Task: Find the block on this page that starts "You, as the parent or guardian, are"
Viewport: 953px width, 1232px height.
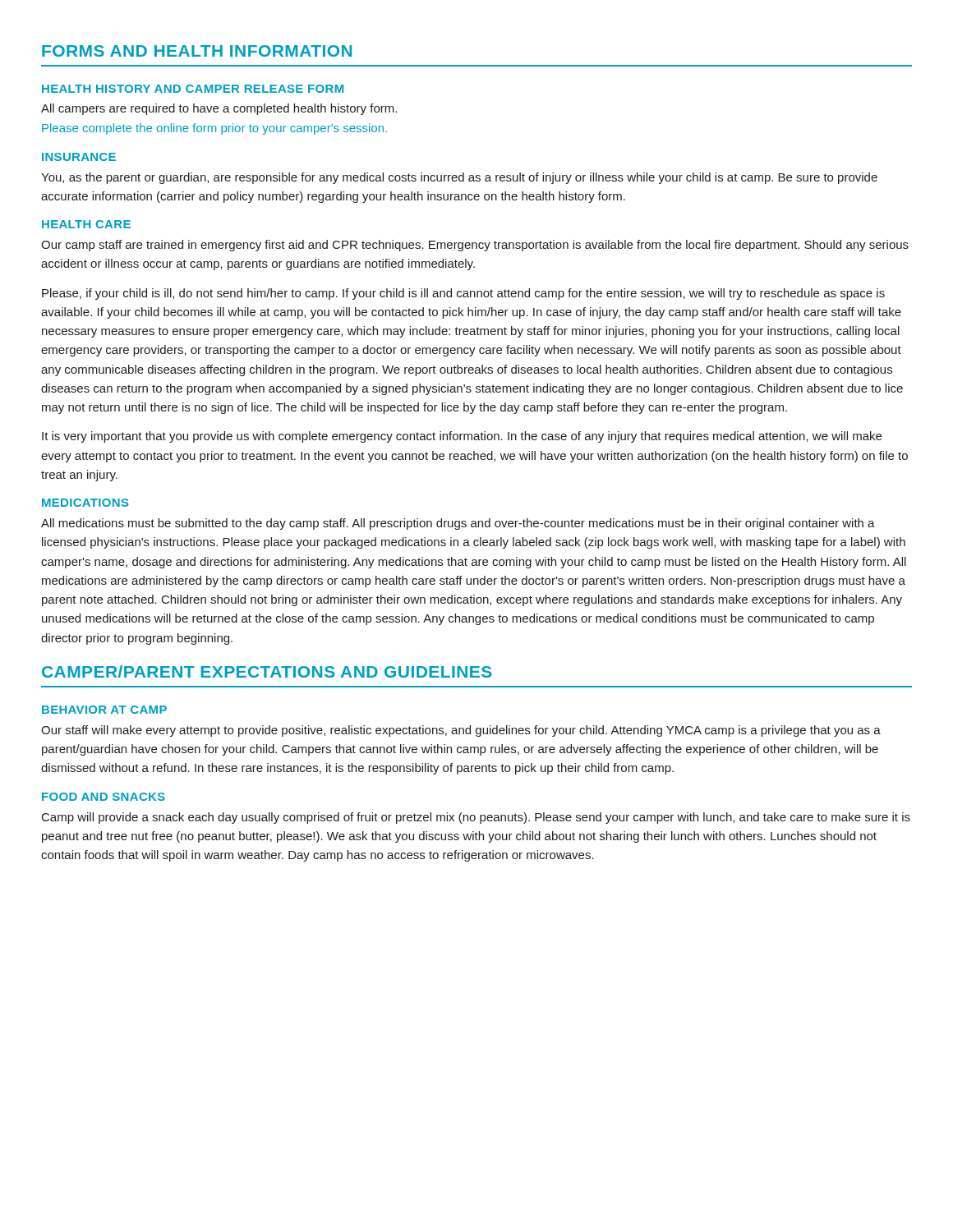Action: click(459, 186)
